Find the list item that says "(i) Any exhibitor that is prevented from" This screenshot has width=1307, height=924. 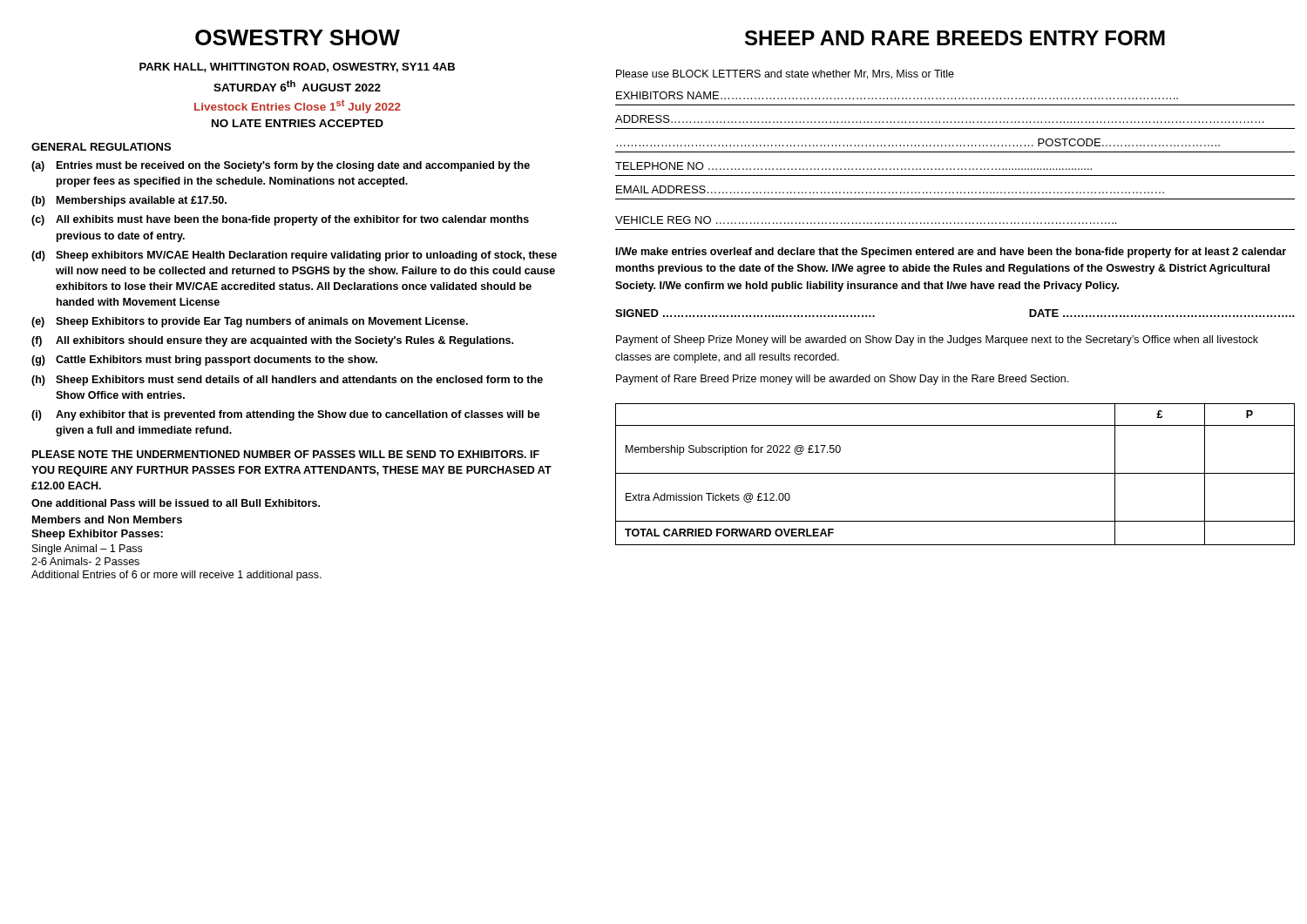297,422
